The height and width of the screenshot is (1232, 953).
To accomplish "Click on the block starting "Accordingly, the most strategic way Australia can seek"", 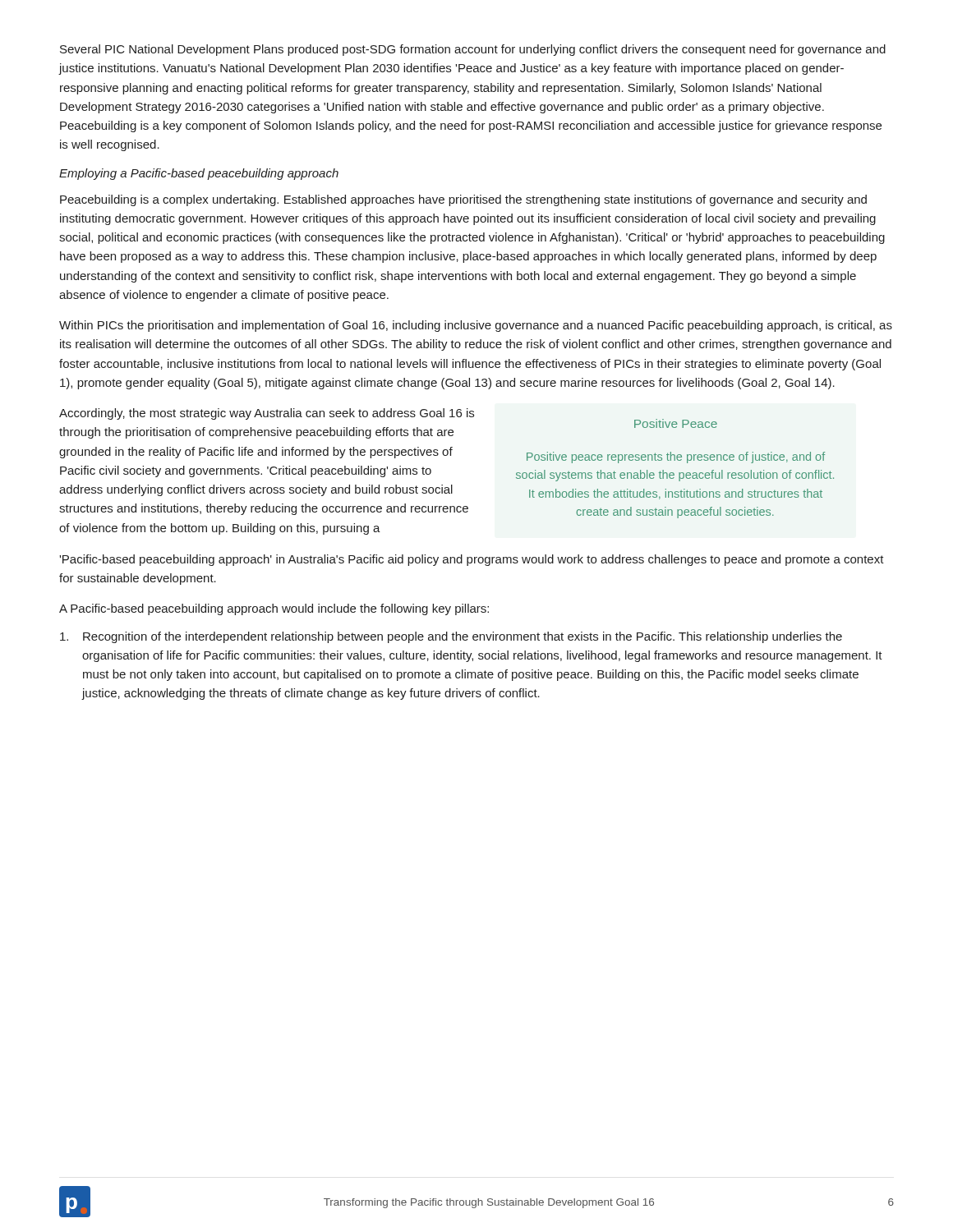I will 267,470.
